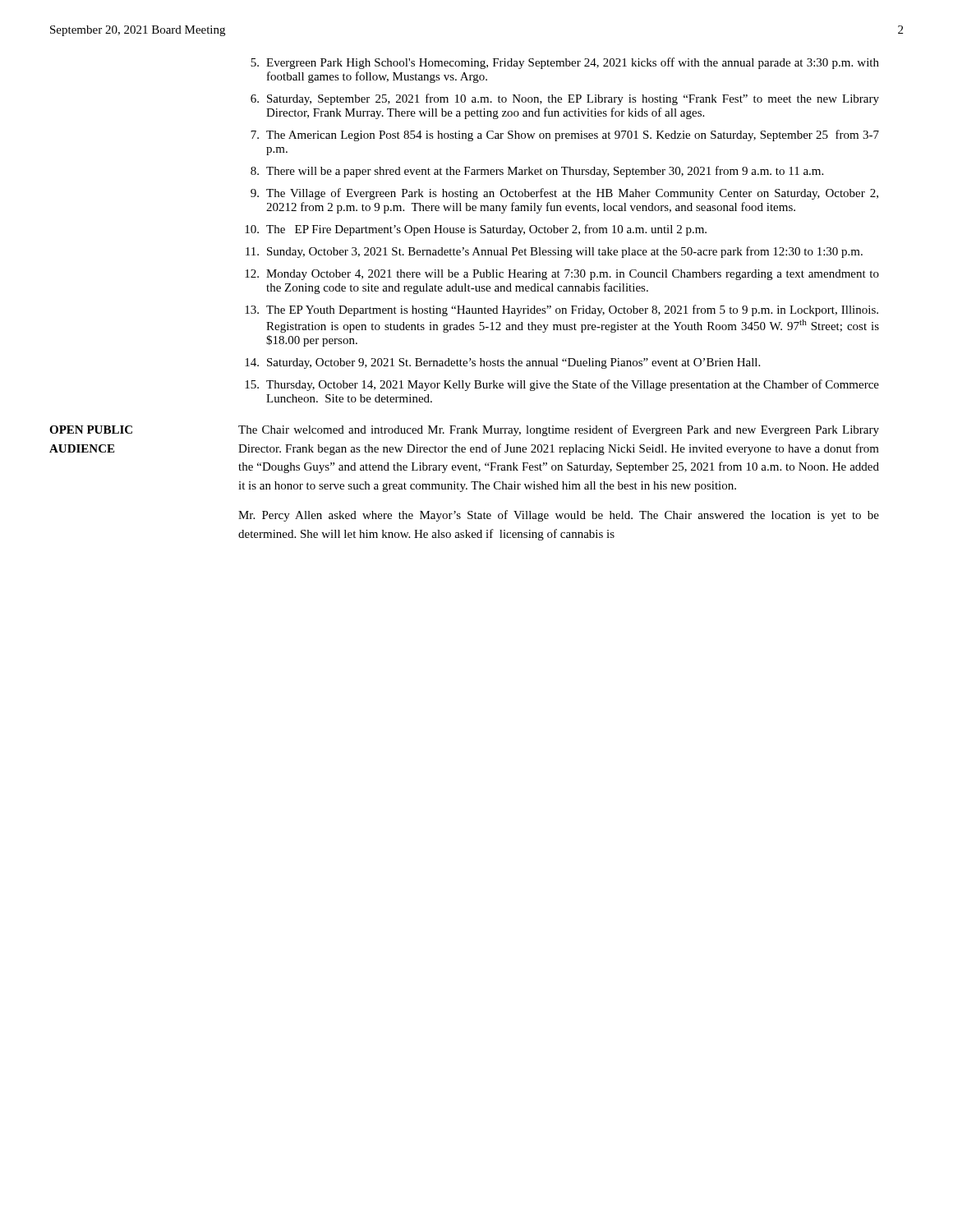953x1232 pixels.
Task: Find the passage starting "The Chair welcomed and introduced"
Action: click(x=559, y=482)
